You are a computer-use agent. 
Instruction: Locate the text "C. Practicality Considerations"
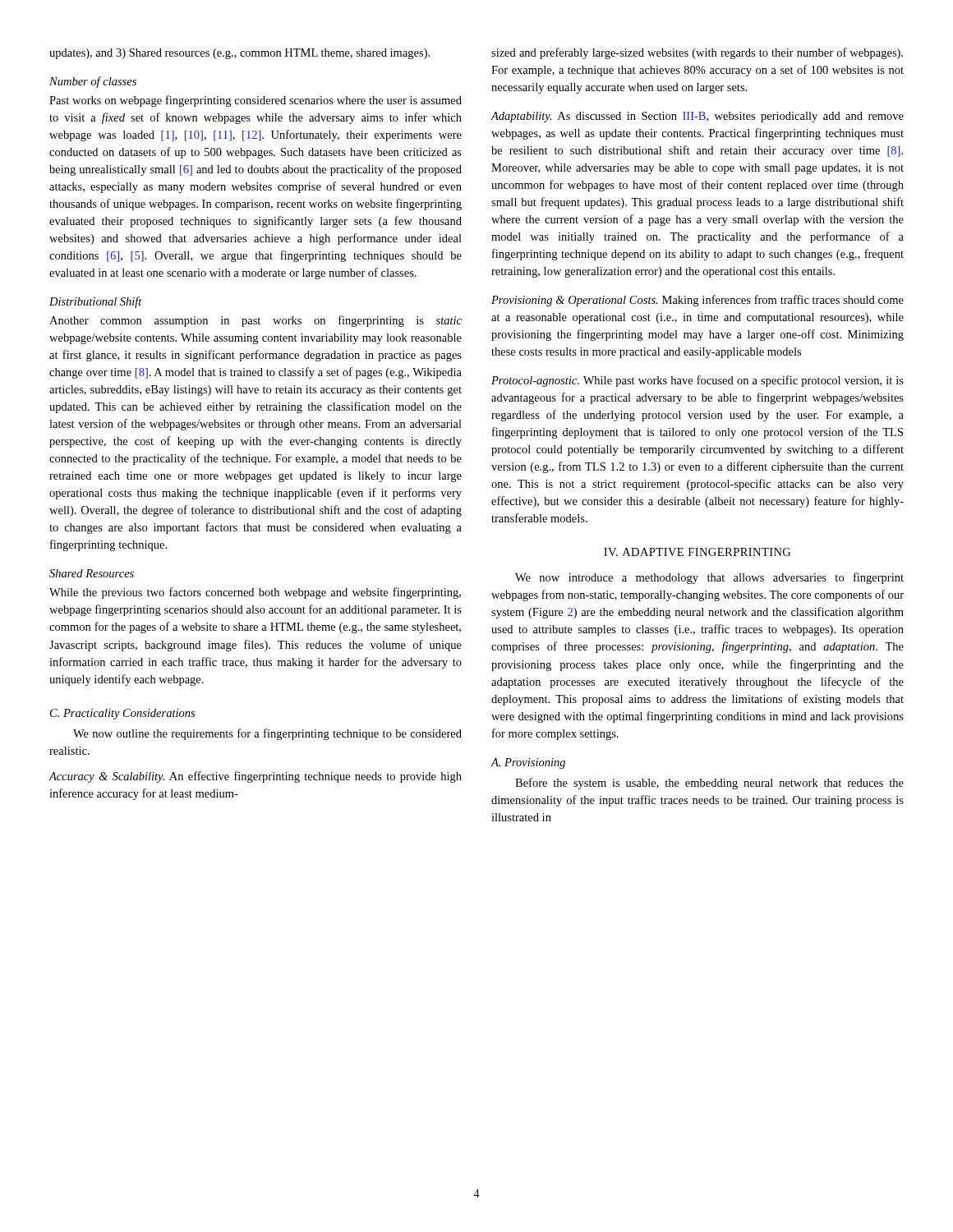[122, 713]
